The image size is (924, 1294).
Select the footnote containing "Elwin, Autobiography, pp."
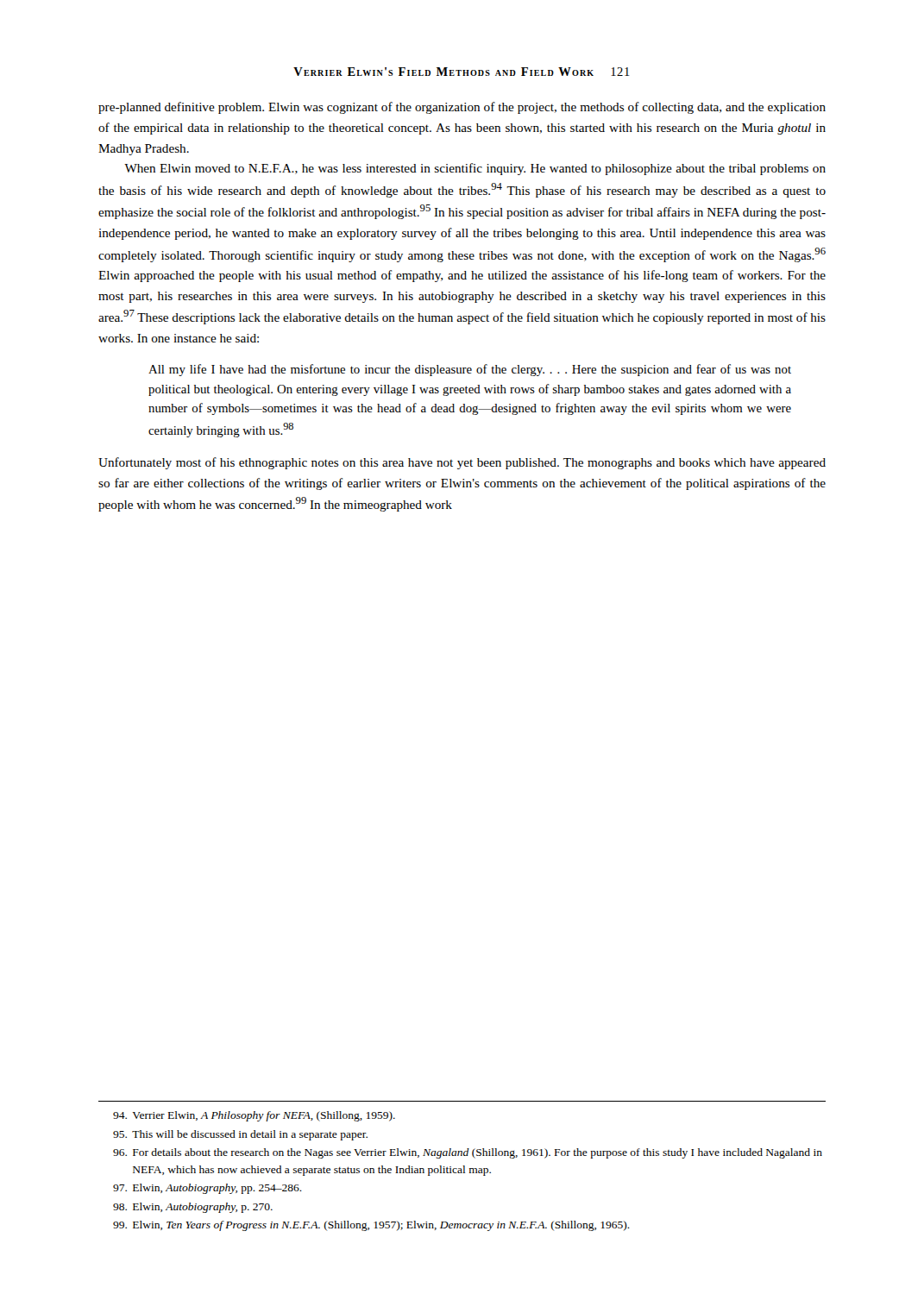point(207,1189)
